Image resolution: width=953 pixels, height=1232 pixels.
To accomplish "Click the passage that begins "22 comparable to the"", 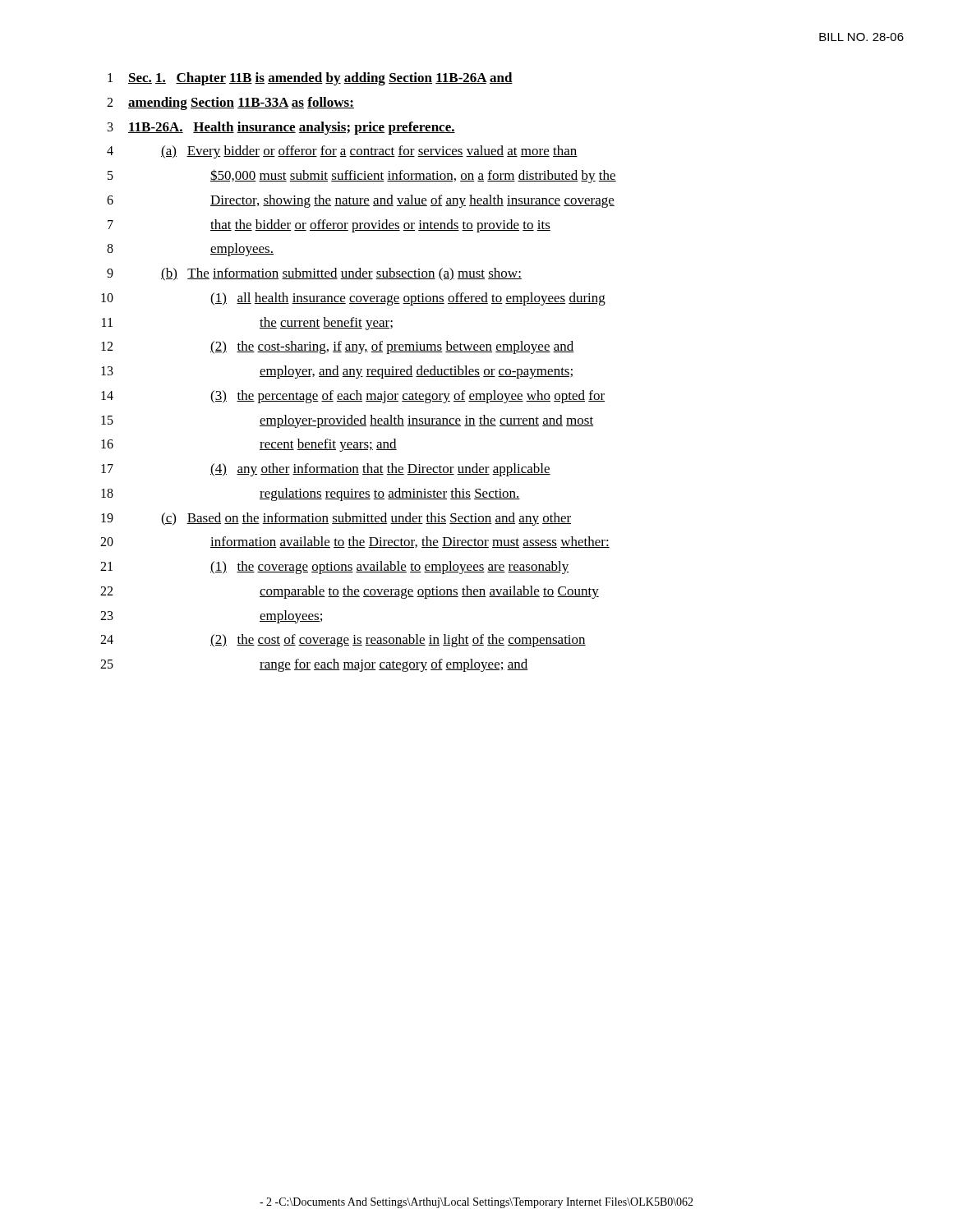I will pyautogui.click(x=489, y=591).
